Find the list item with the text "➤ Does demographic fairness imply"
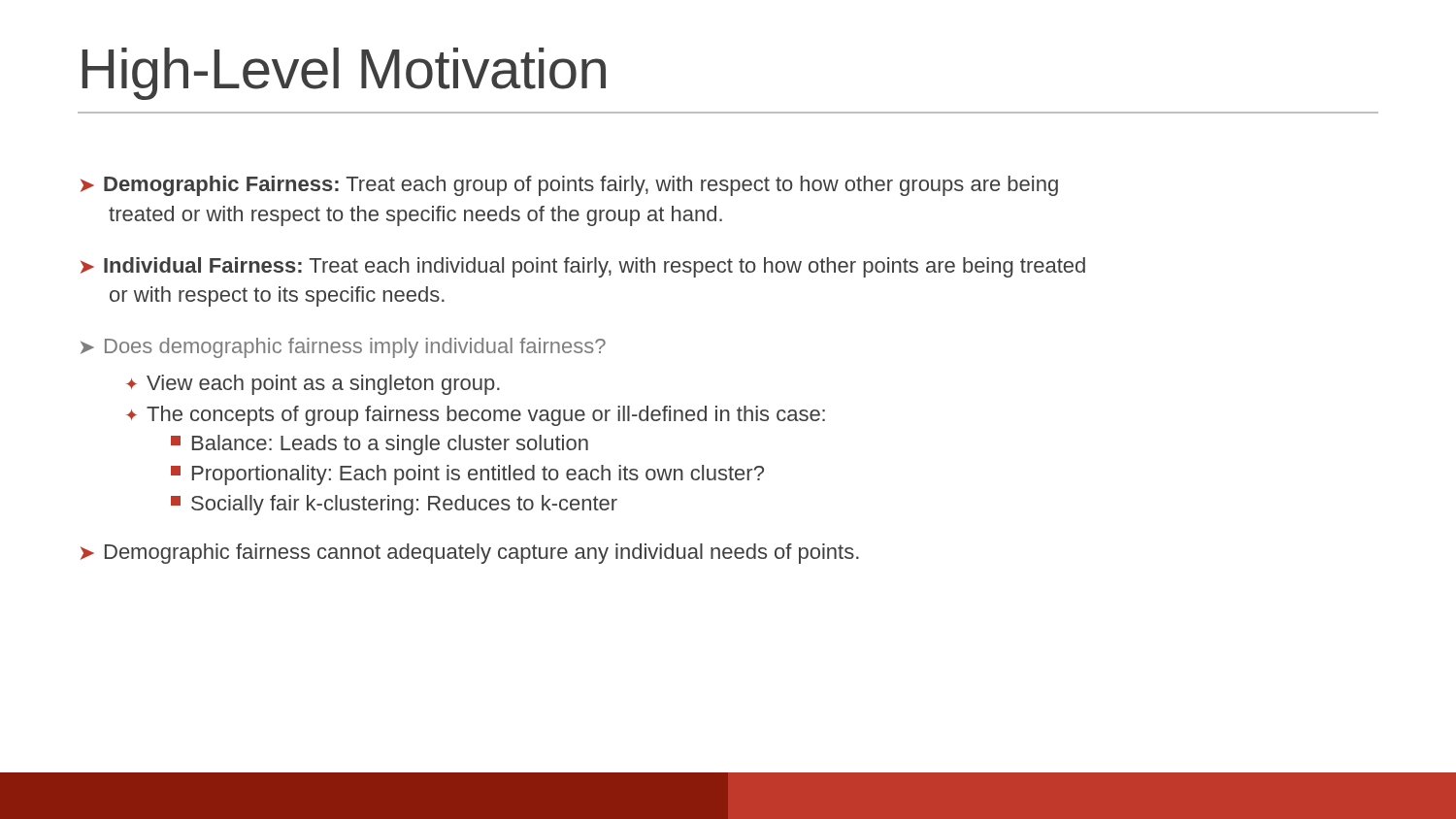Screen dimensions: 819x1456 click(x=343, y=348)
